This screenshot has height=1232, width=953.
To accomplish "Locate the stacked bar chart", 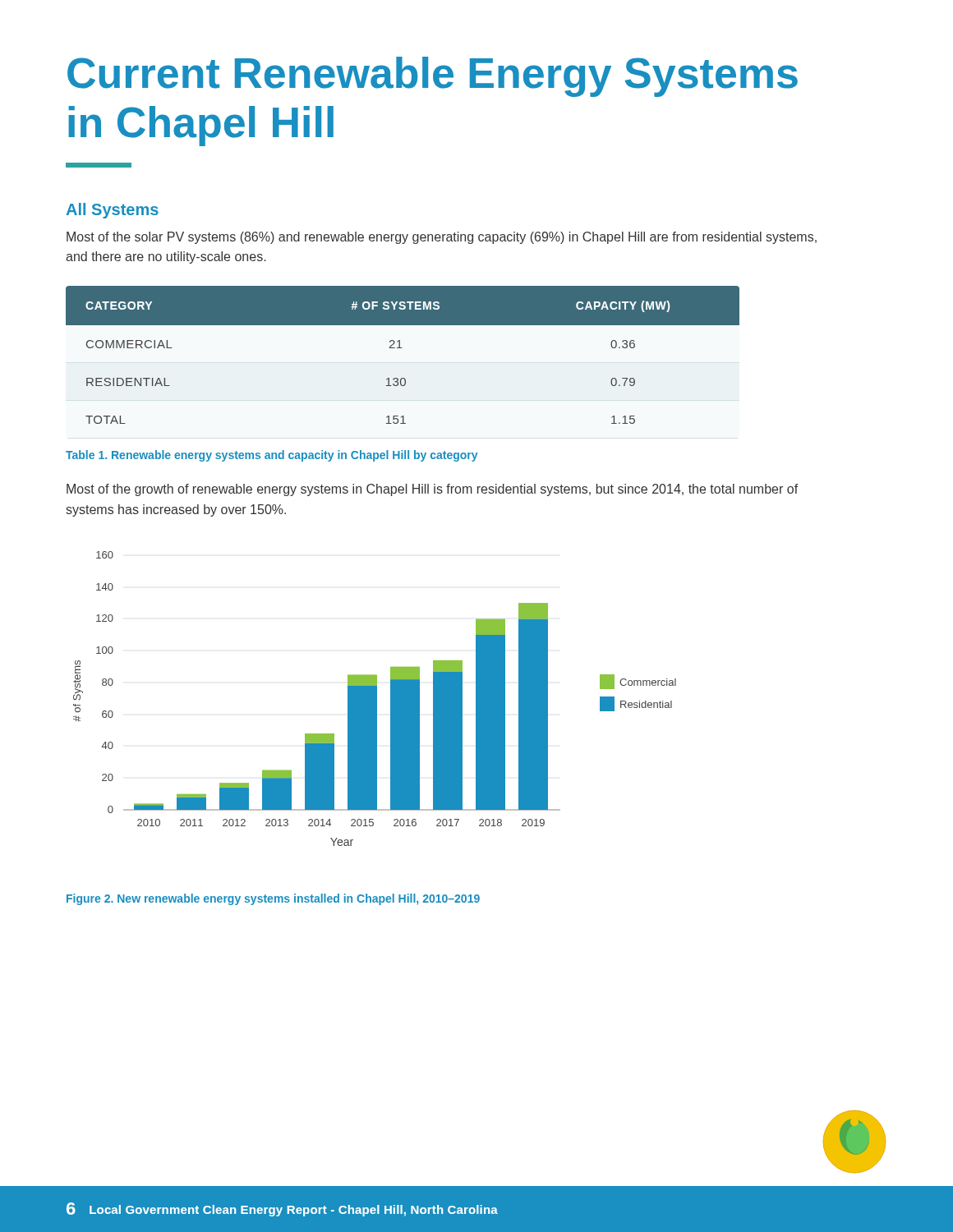I will pos(476,711).
